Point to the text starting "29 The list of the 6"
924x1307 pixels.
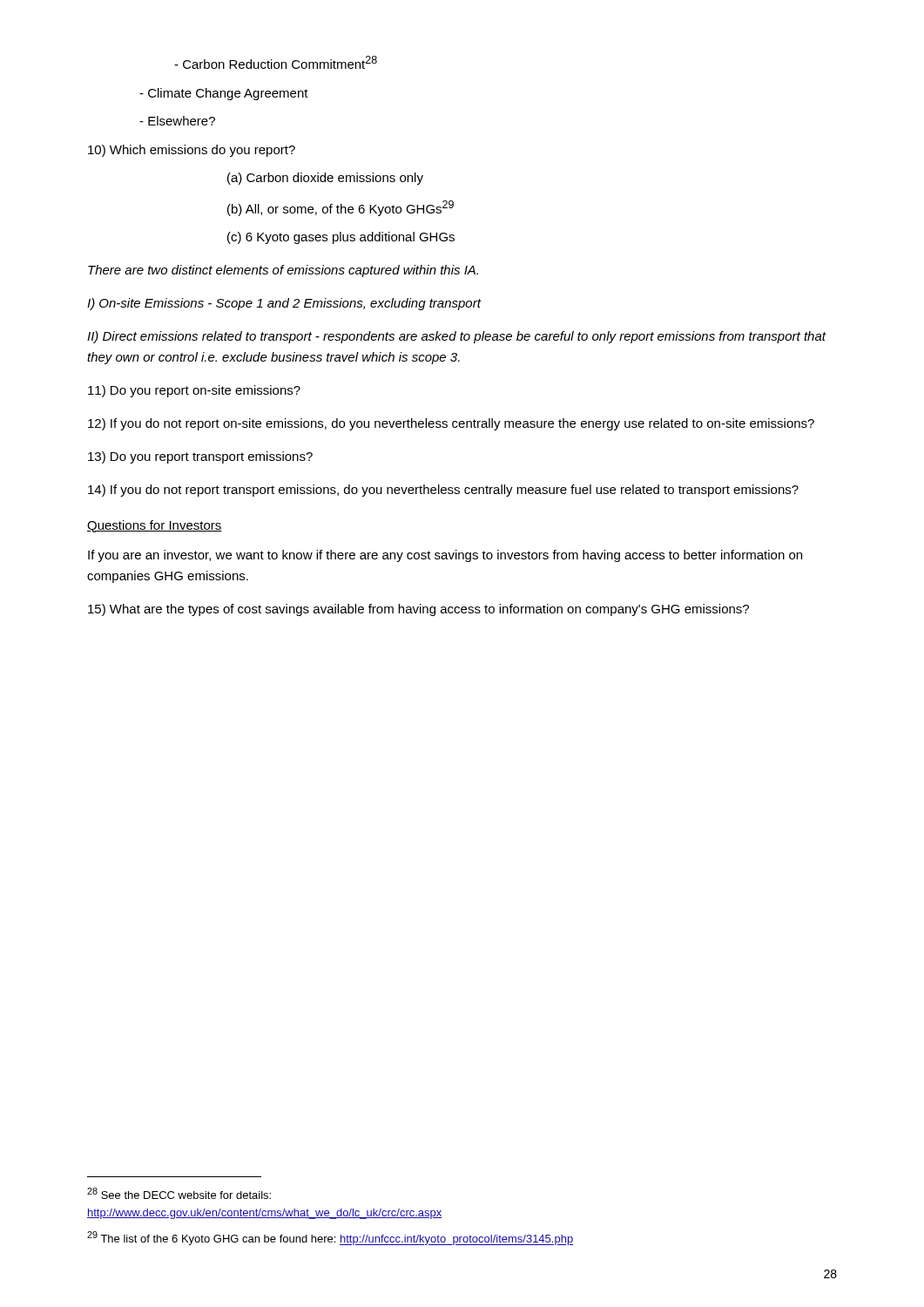330,1238
